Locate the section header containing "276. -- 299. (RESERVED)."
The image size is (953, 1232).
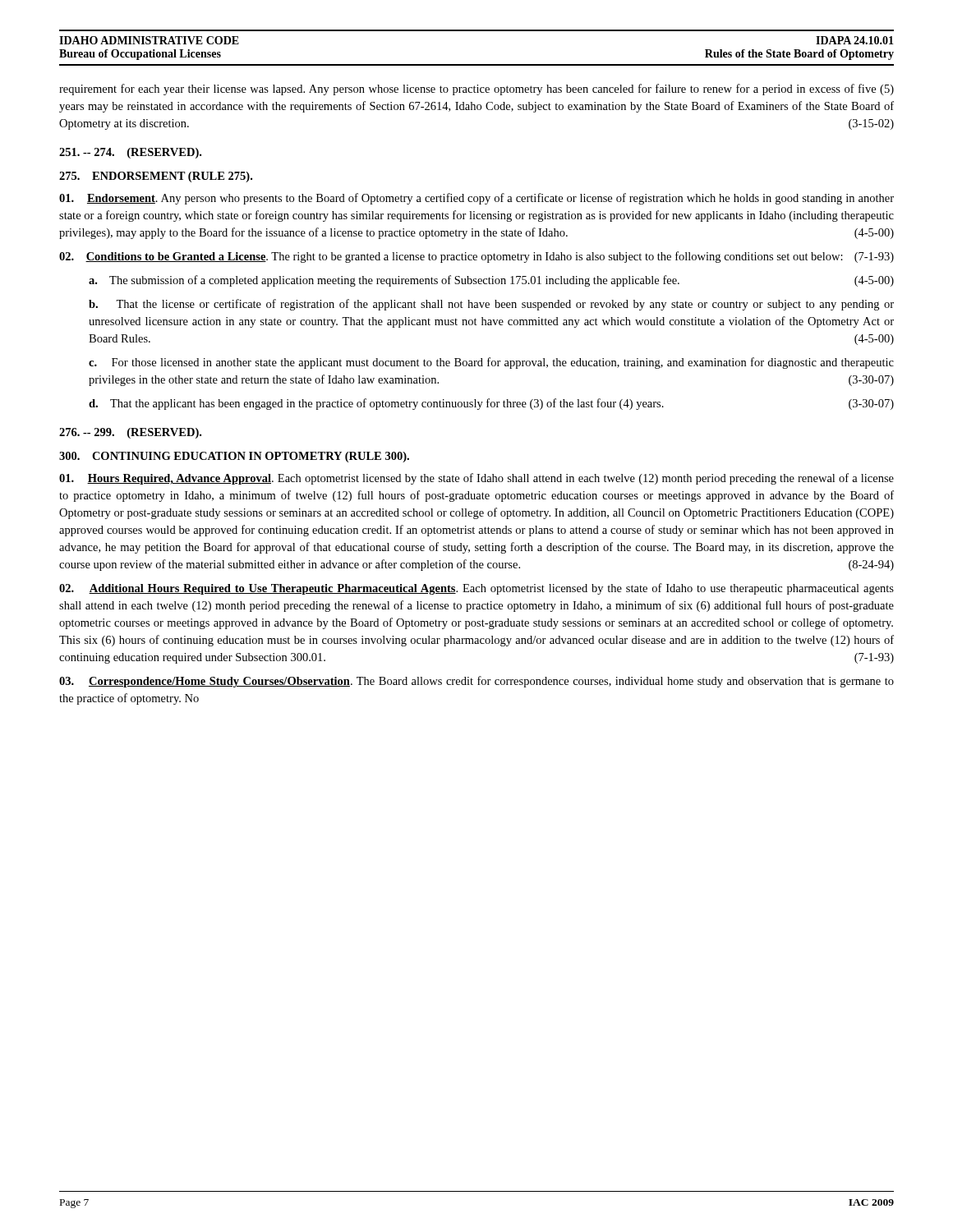pos(131,432)
